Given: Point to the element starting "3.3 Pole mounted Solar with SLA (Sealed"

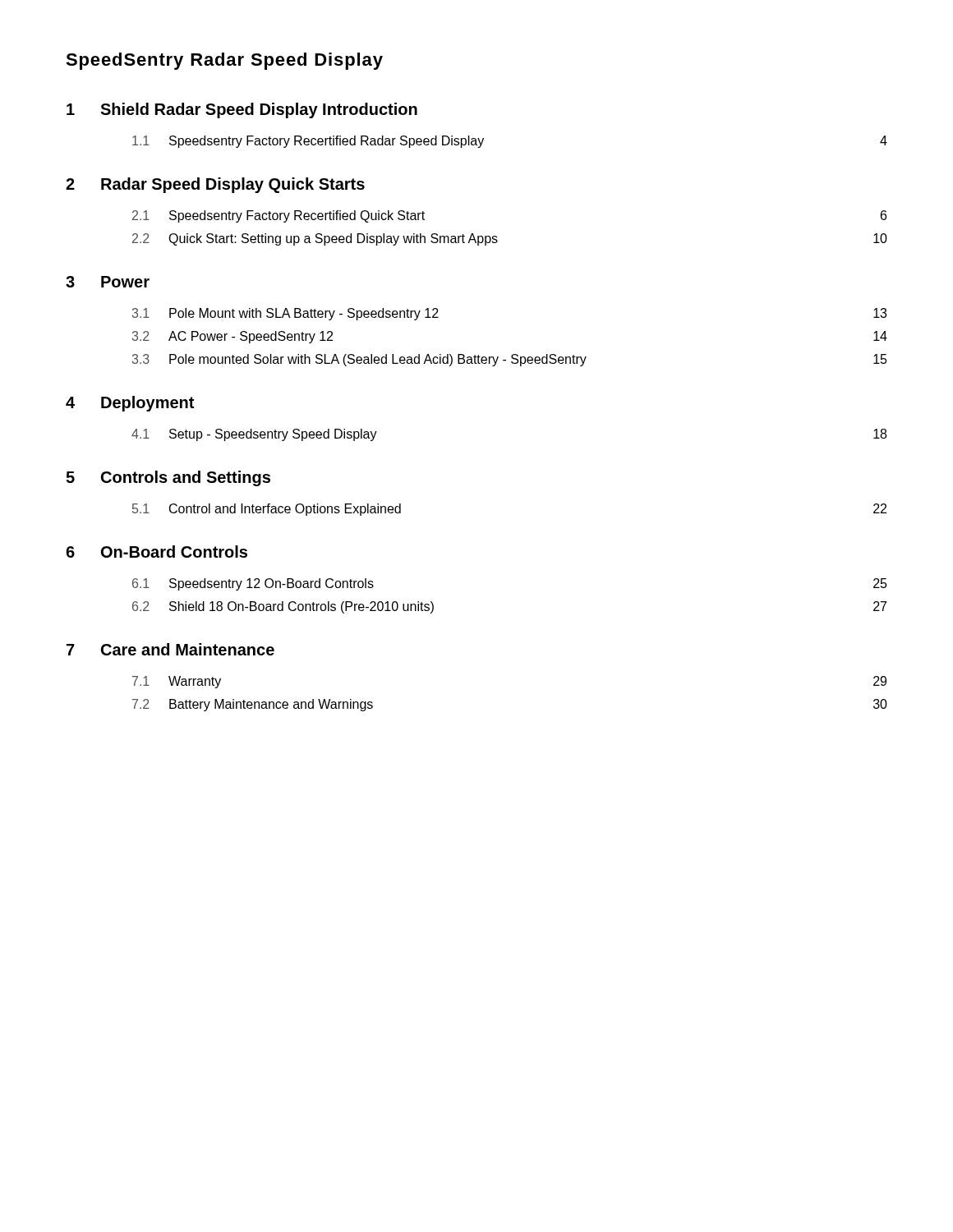Looking at the screenshot, I should tap(509, 360).
